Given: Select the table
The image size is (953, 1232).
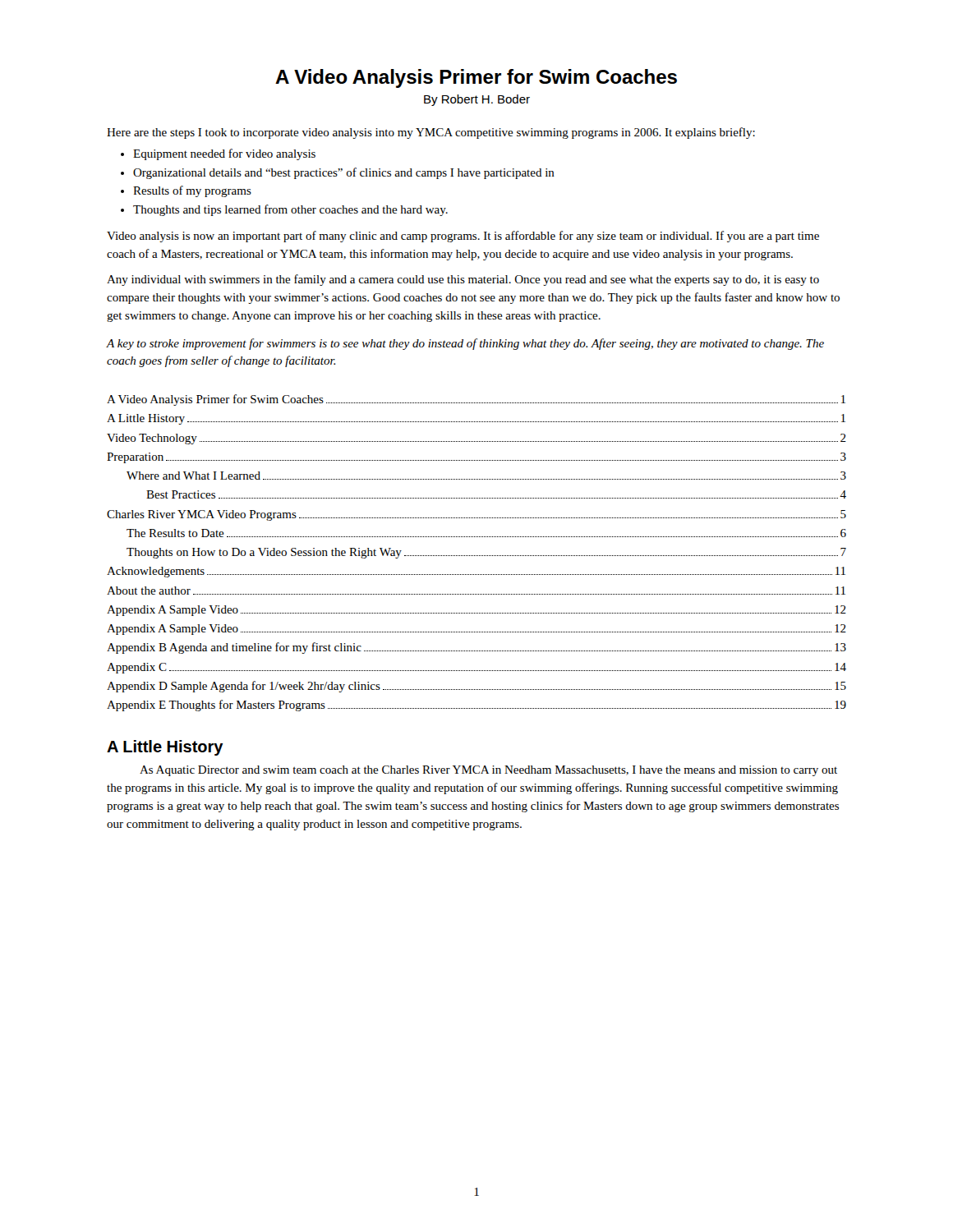Looking at the screenshot, I should tap(476, 552).
